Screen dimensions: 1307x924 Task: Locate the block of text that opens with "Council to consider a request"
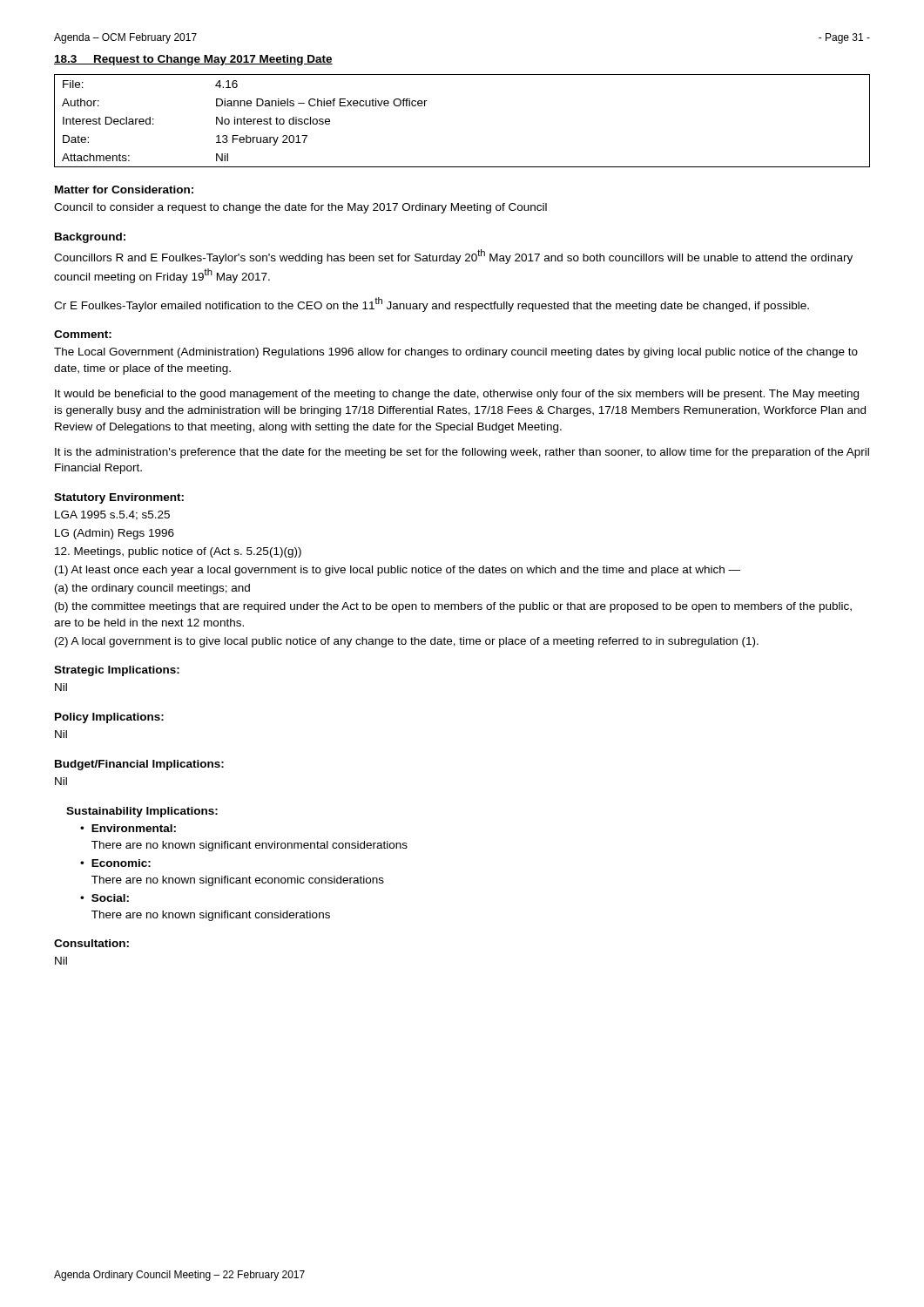[x=301, y=207]
